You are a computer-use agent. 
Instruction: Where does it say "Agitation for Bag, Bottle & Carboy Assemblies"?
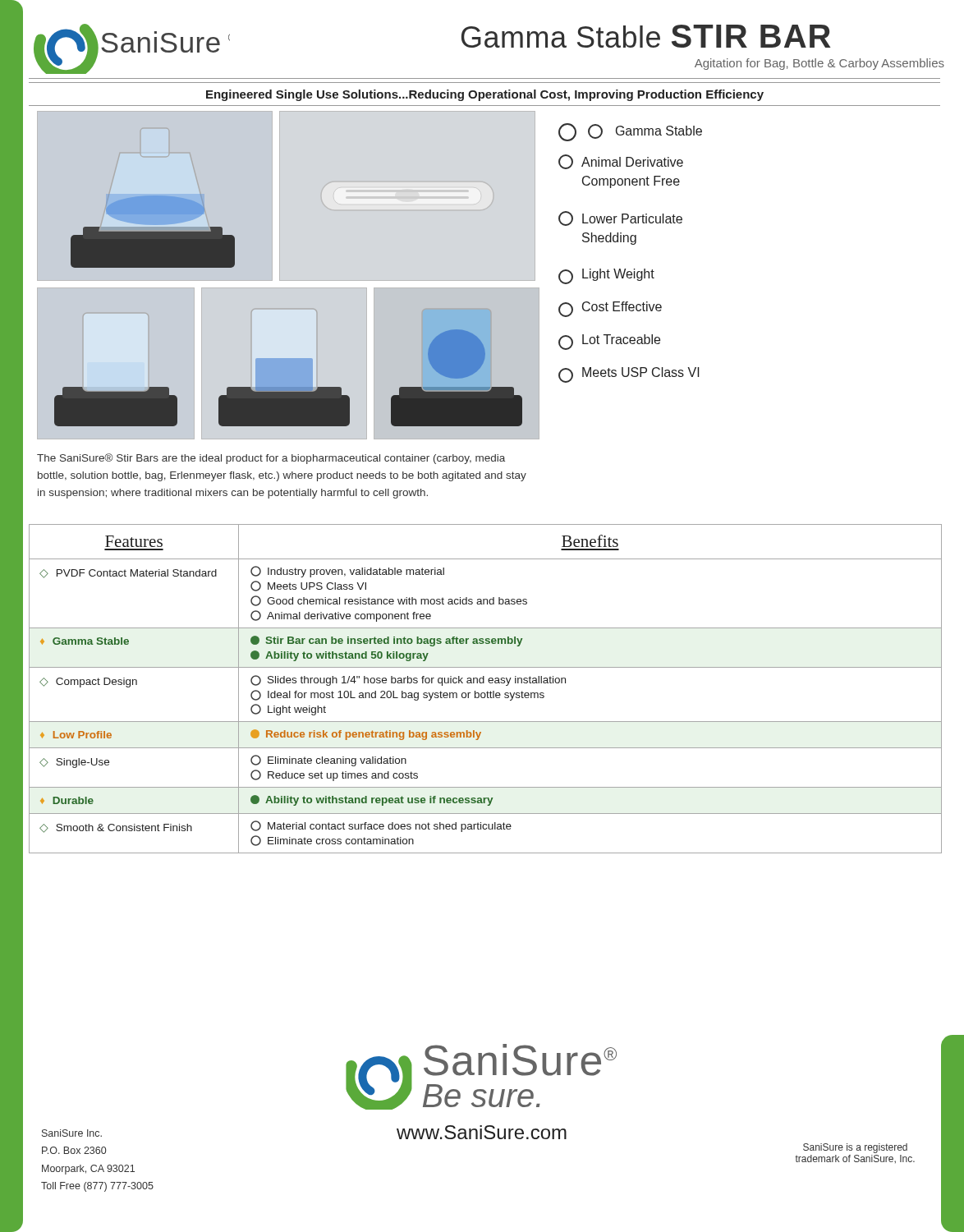tap(819, 63)
